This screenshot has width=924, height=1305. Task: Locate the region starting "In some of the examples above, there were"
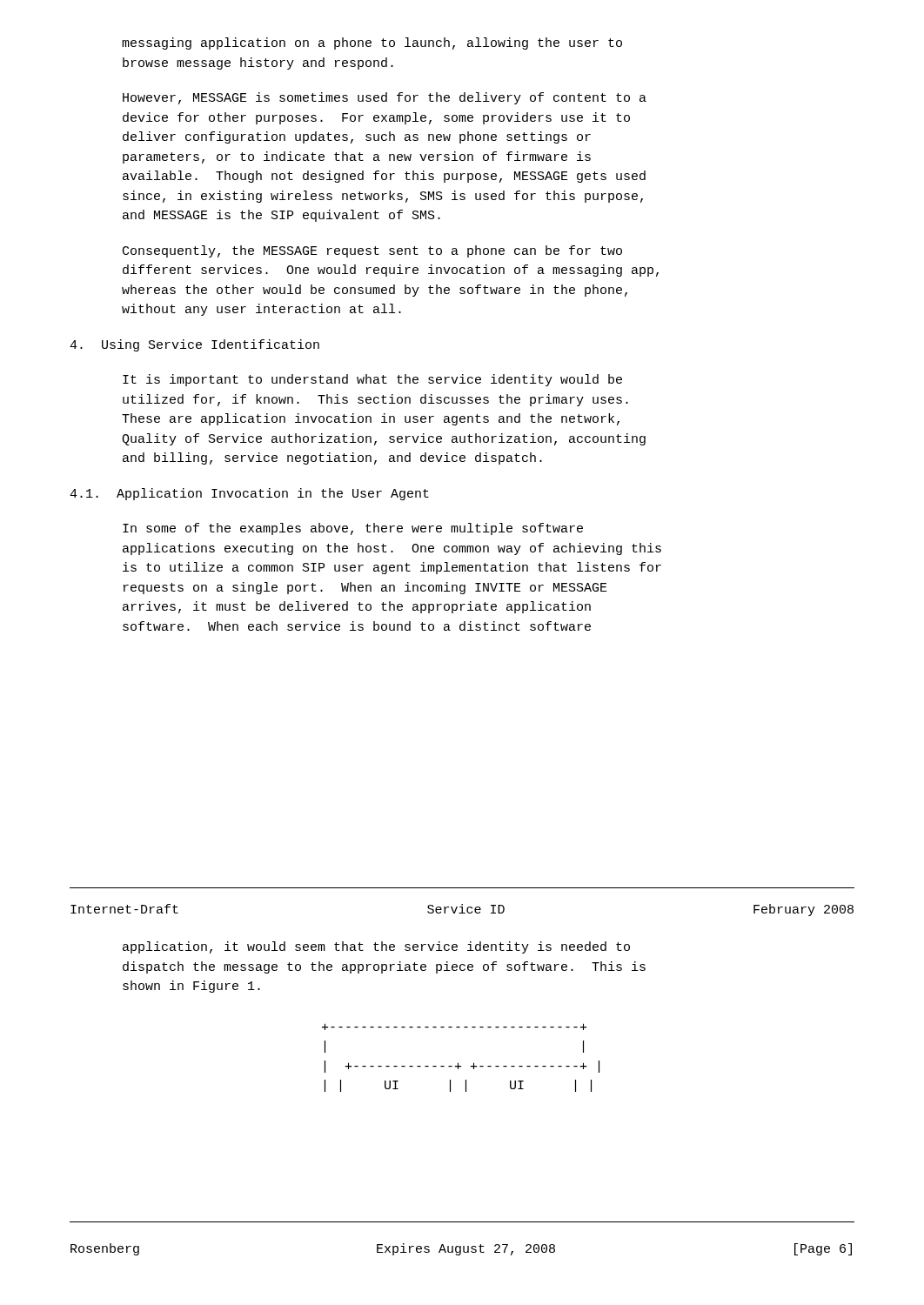point(392,578)
